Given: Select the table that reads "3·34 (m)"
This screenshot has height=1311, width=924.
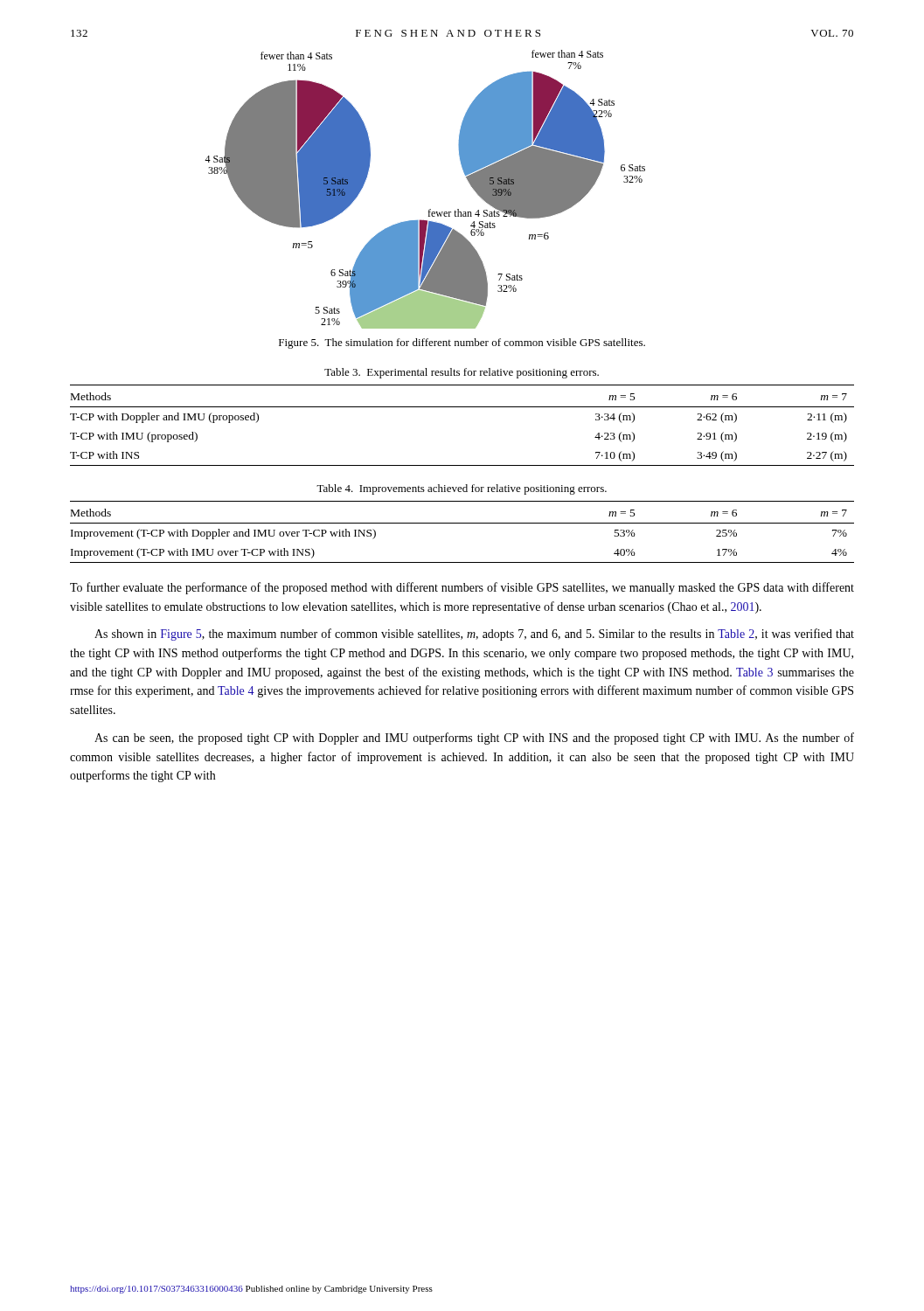Looking at the screenshot, I should 462,425.
